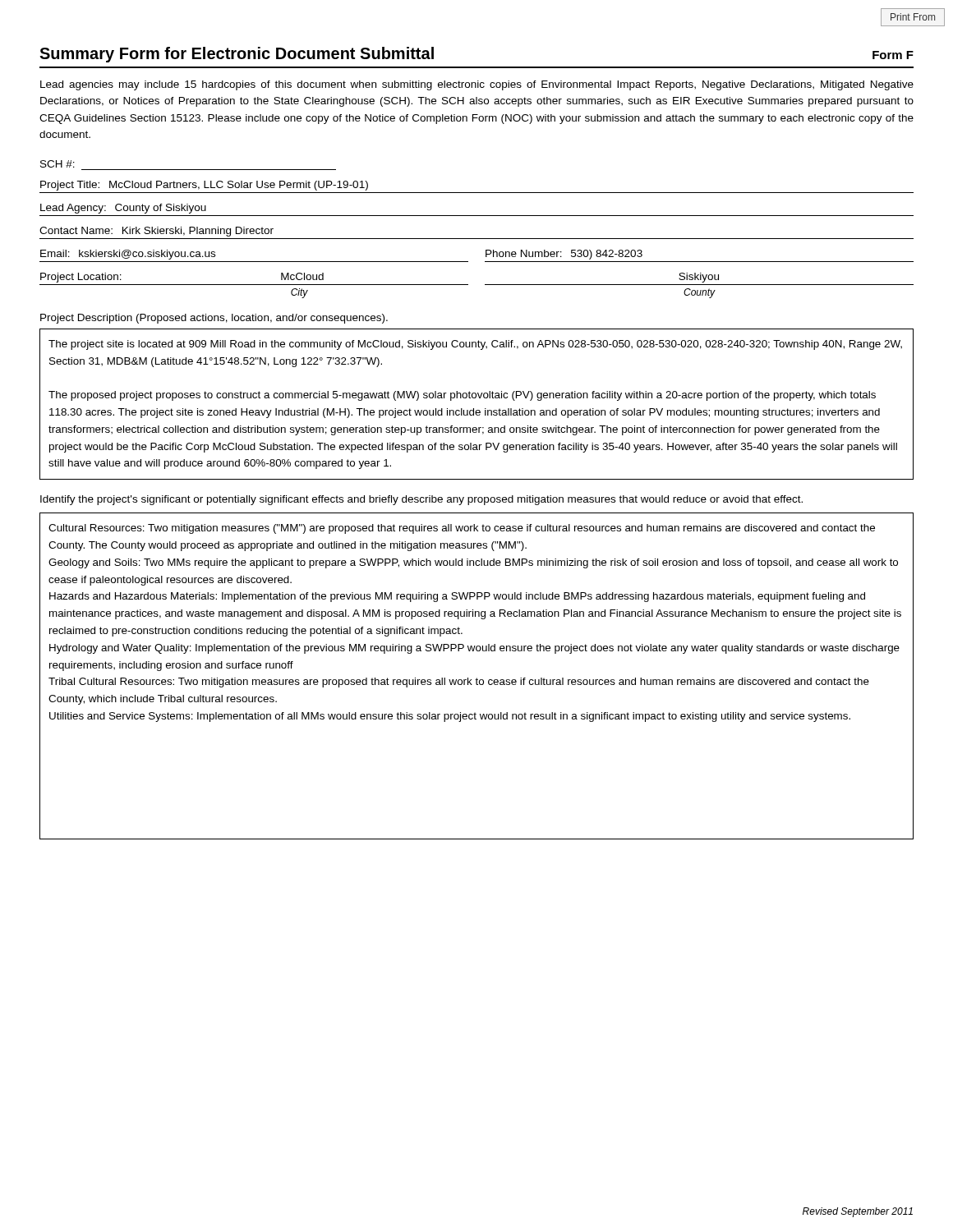Navigate to the passage starting "Contact Name: Kirk Skierski, Planning"
The width and height of the screenshot is (953, 1232).
pos(476,230)
